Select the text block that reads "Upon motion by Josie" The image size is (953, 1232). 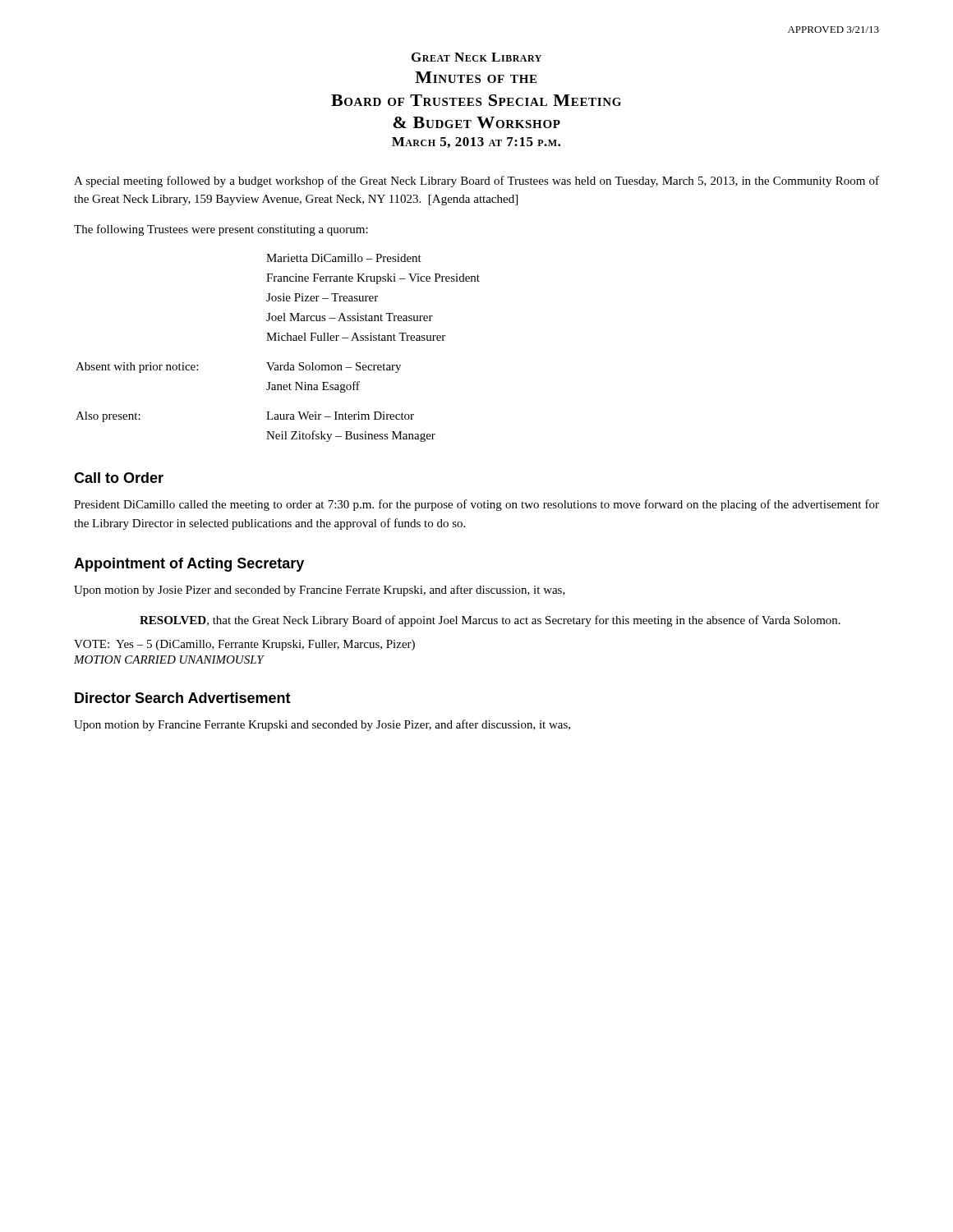[x=320, y=590]
